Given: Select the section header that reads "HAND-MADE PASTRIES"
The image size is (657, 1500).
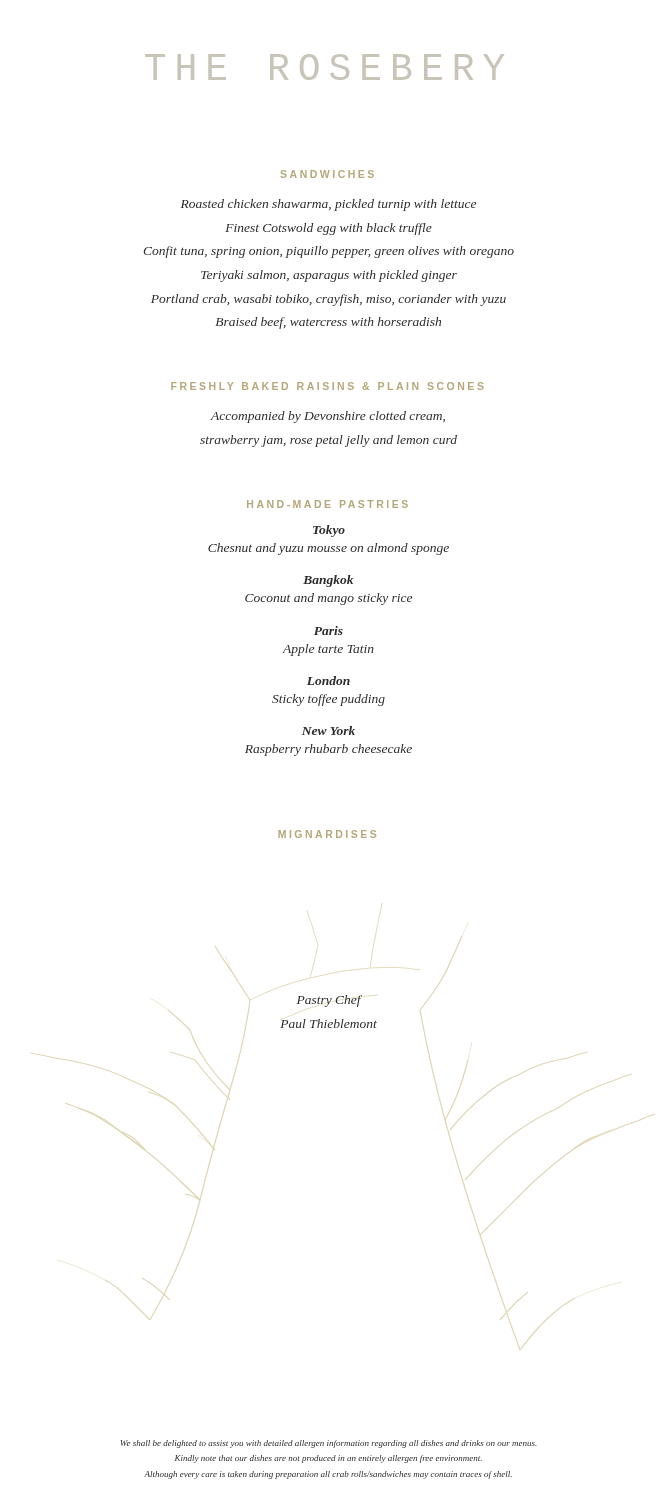Looking at the screenshot, I should pos(328,504).
